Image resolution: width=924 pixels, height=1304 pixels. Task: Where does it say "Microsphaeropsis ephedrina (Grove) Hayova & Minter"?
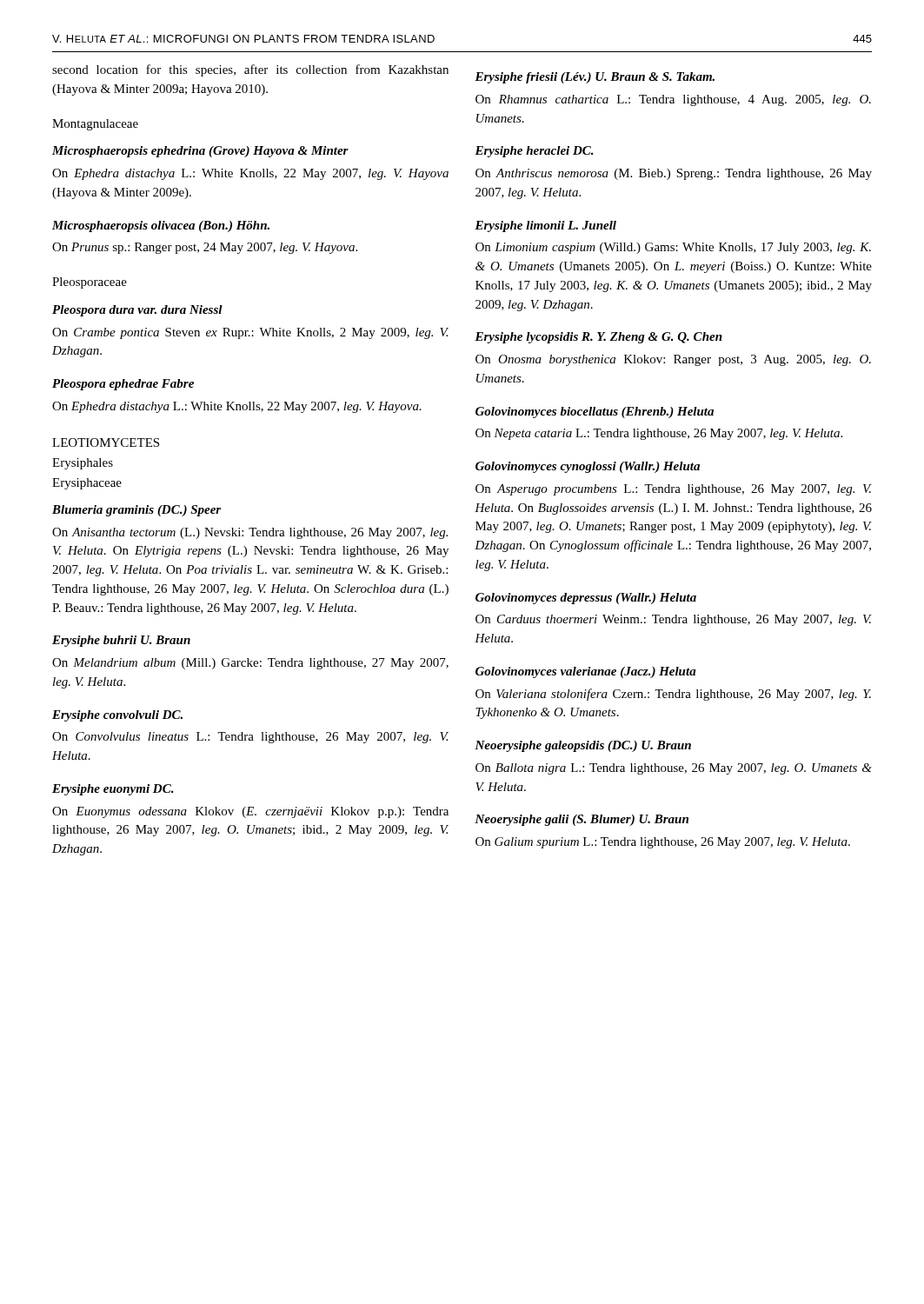point(251,151)
